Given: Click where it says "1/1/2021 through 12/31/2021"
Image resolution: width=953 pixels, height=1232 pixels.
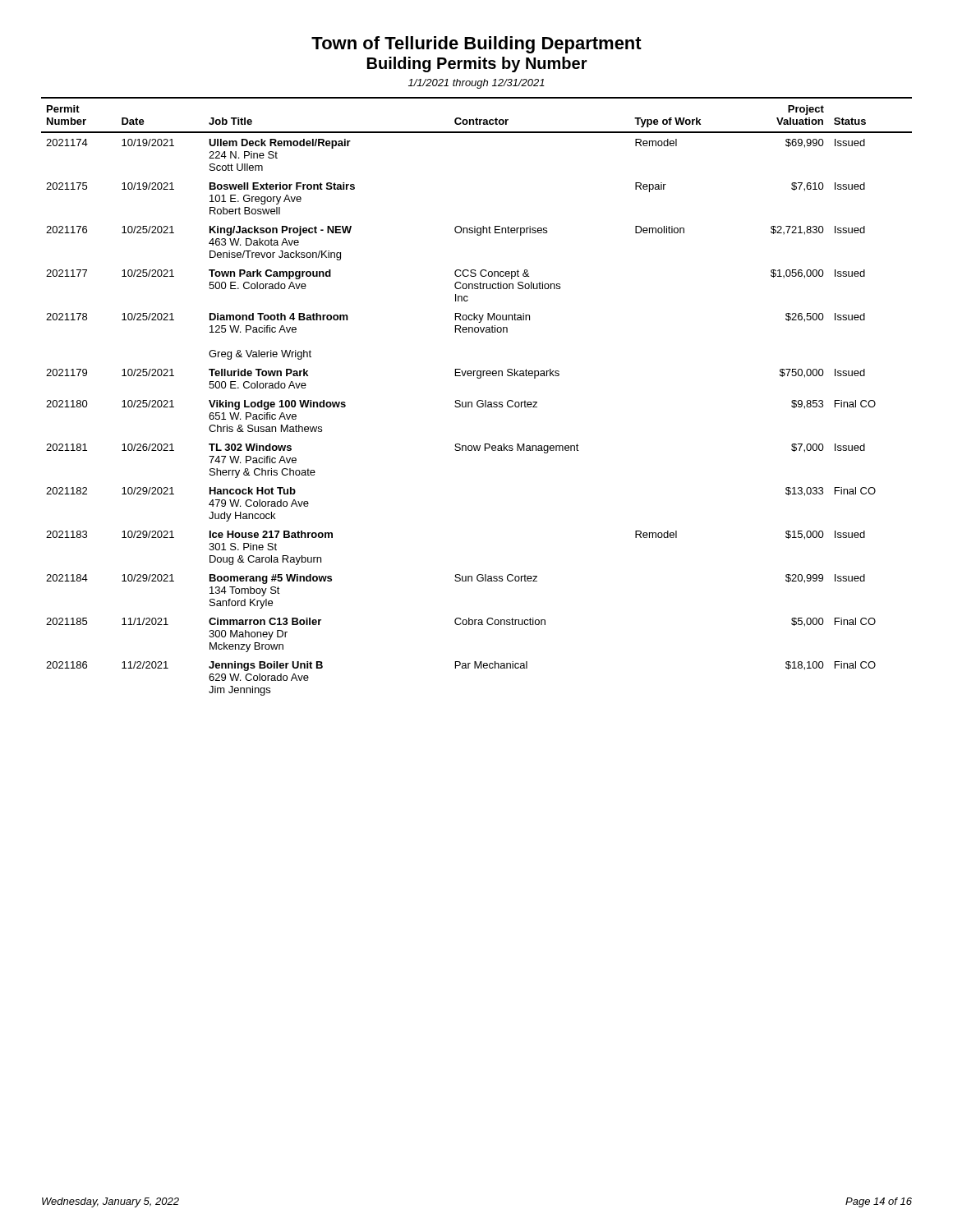Looking at the screenshot, I should click(476, 83).
